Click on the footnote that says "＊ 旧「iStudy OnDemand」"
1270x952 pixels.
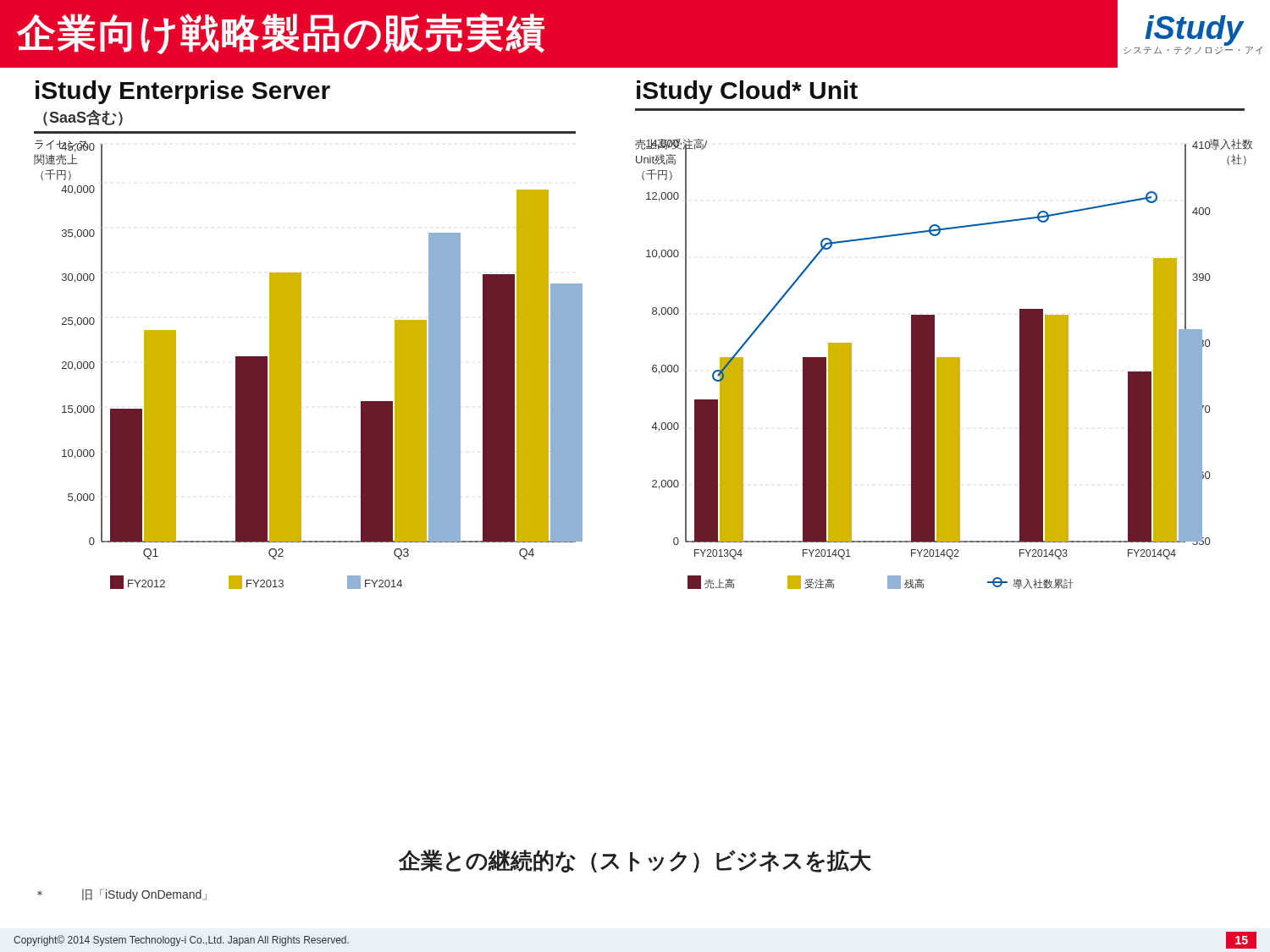[124, 894]
